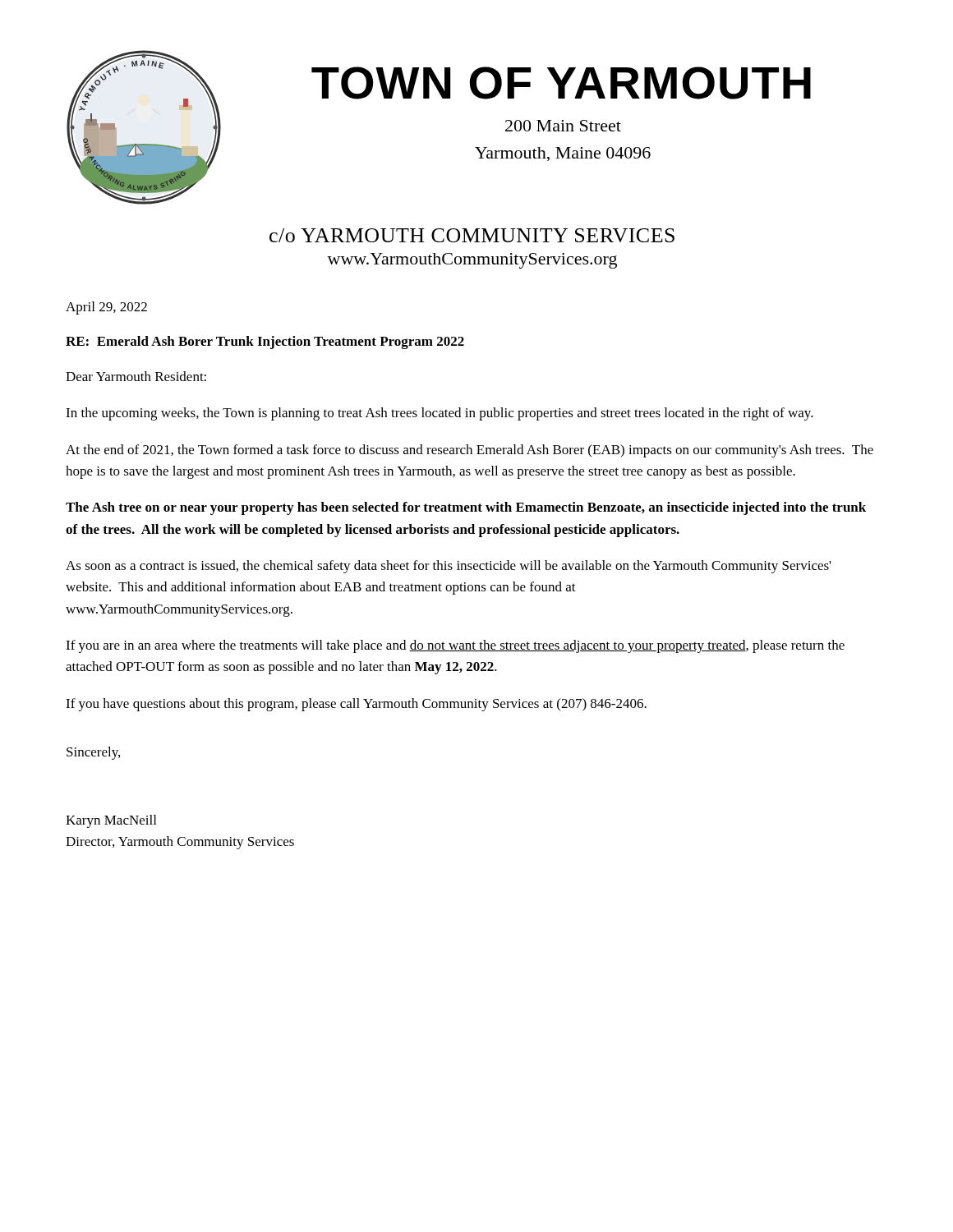The width and height of the screenshot is (953, 1232).
Task: Locate the passage starting "In the upcoming weeks, the Town is"
Action: [x=440, y=413]
